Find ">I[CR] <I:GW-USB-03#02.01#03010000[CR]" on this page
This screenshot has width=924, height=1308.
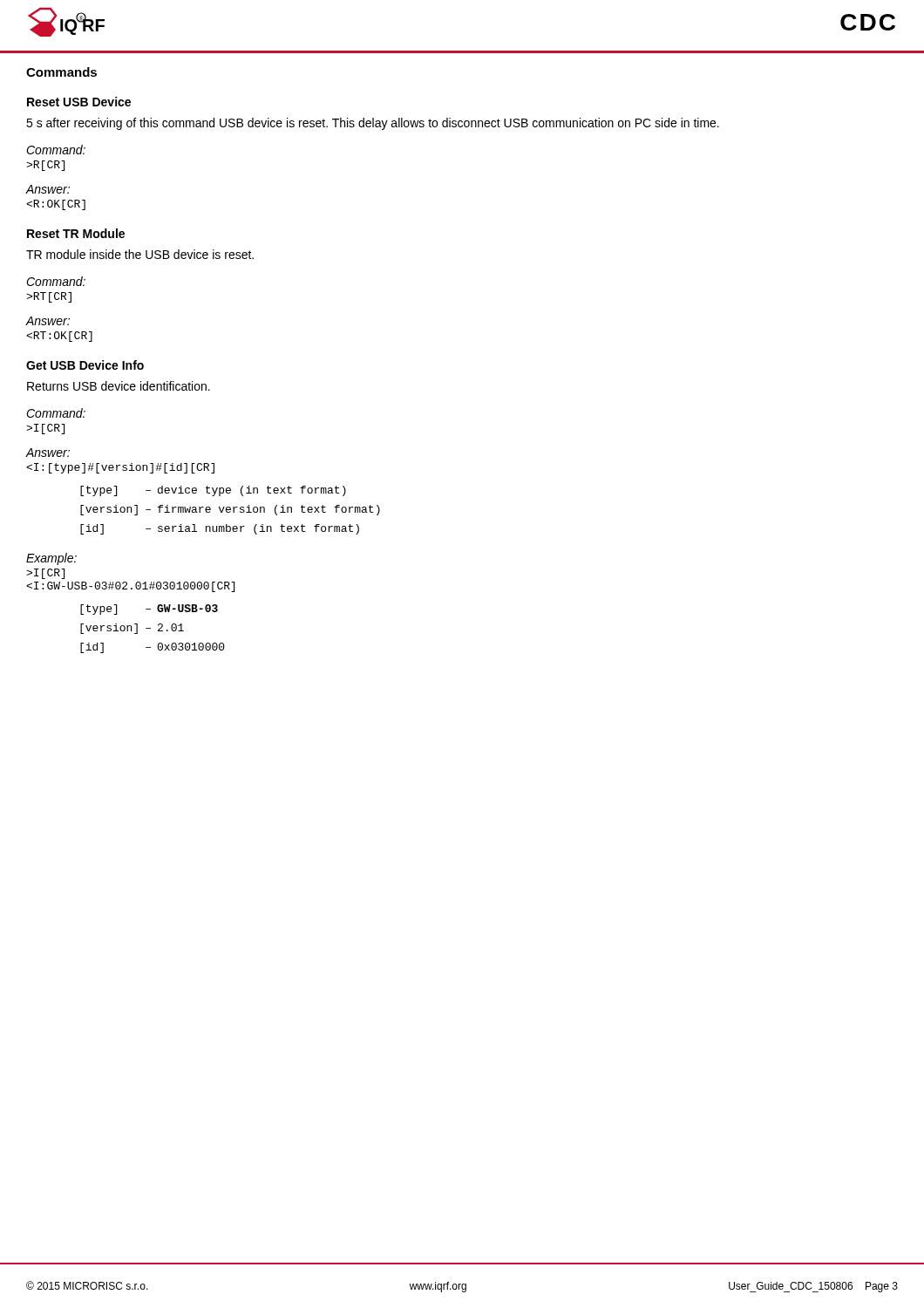[x=132, y=580]
